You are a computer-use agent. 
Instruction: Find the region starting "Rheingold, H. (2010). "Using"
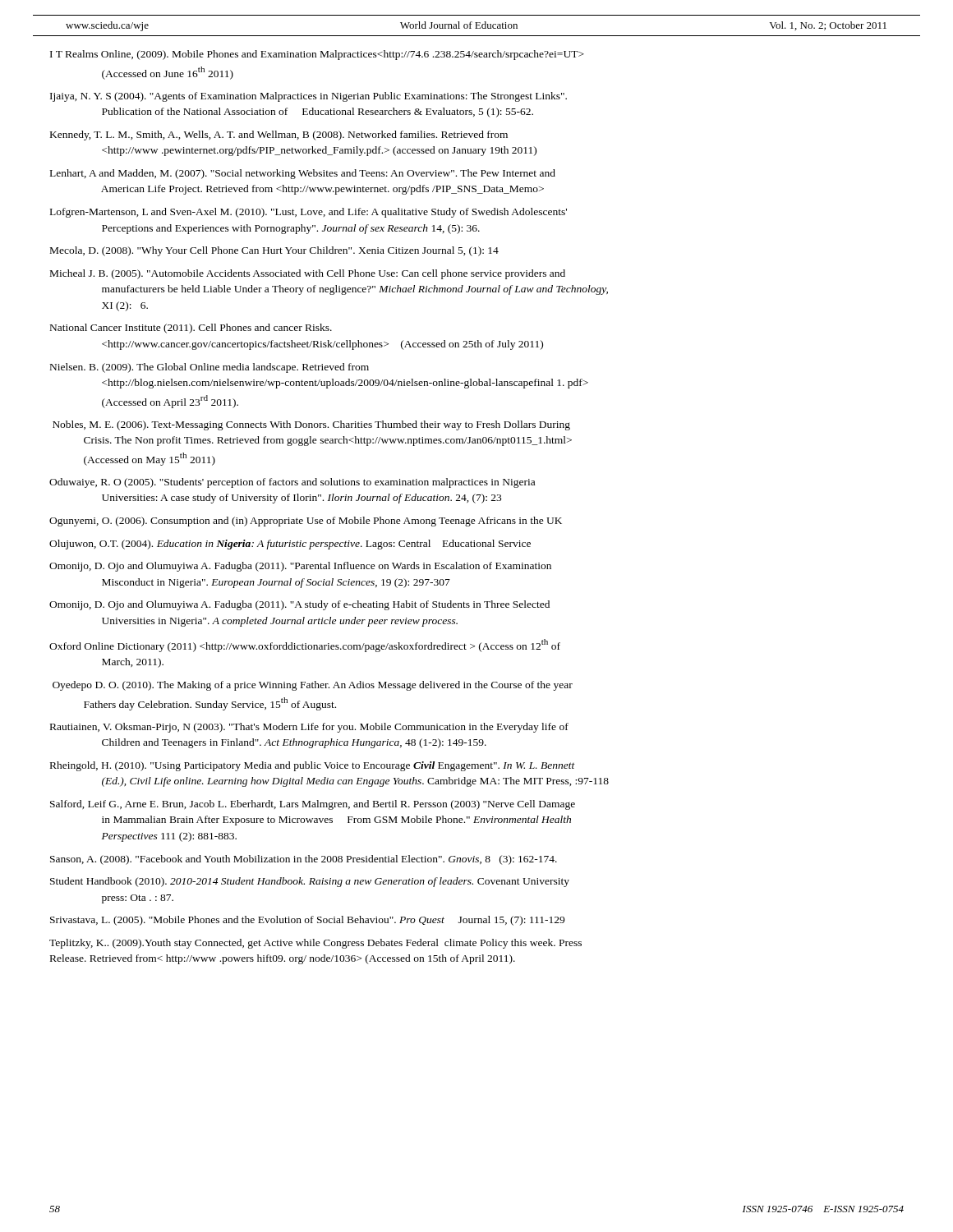[329, 773]
